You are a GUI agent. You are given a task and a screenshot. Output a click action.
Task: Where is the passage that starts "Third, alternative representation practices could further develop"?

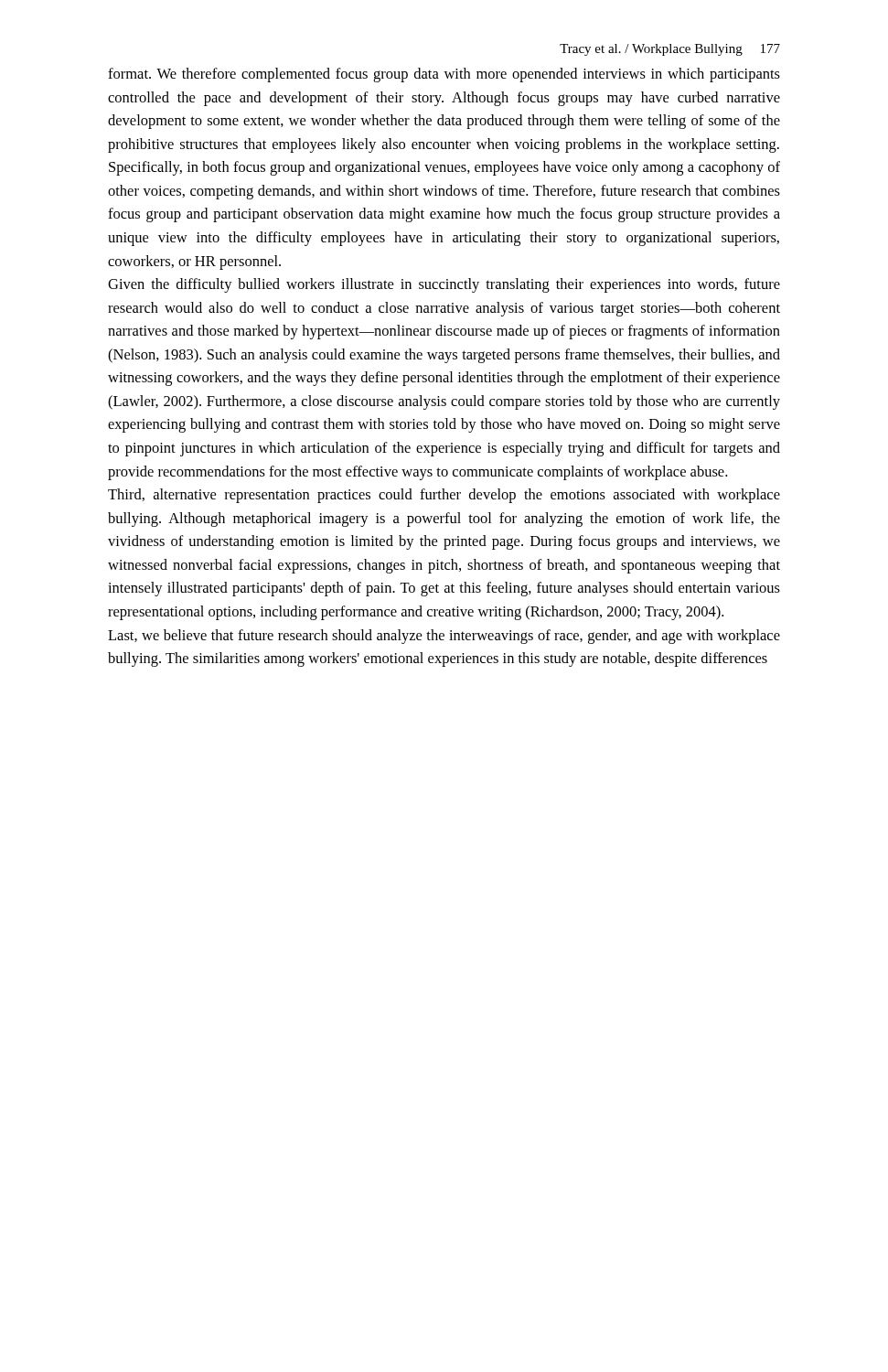tap(444, 553)
